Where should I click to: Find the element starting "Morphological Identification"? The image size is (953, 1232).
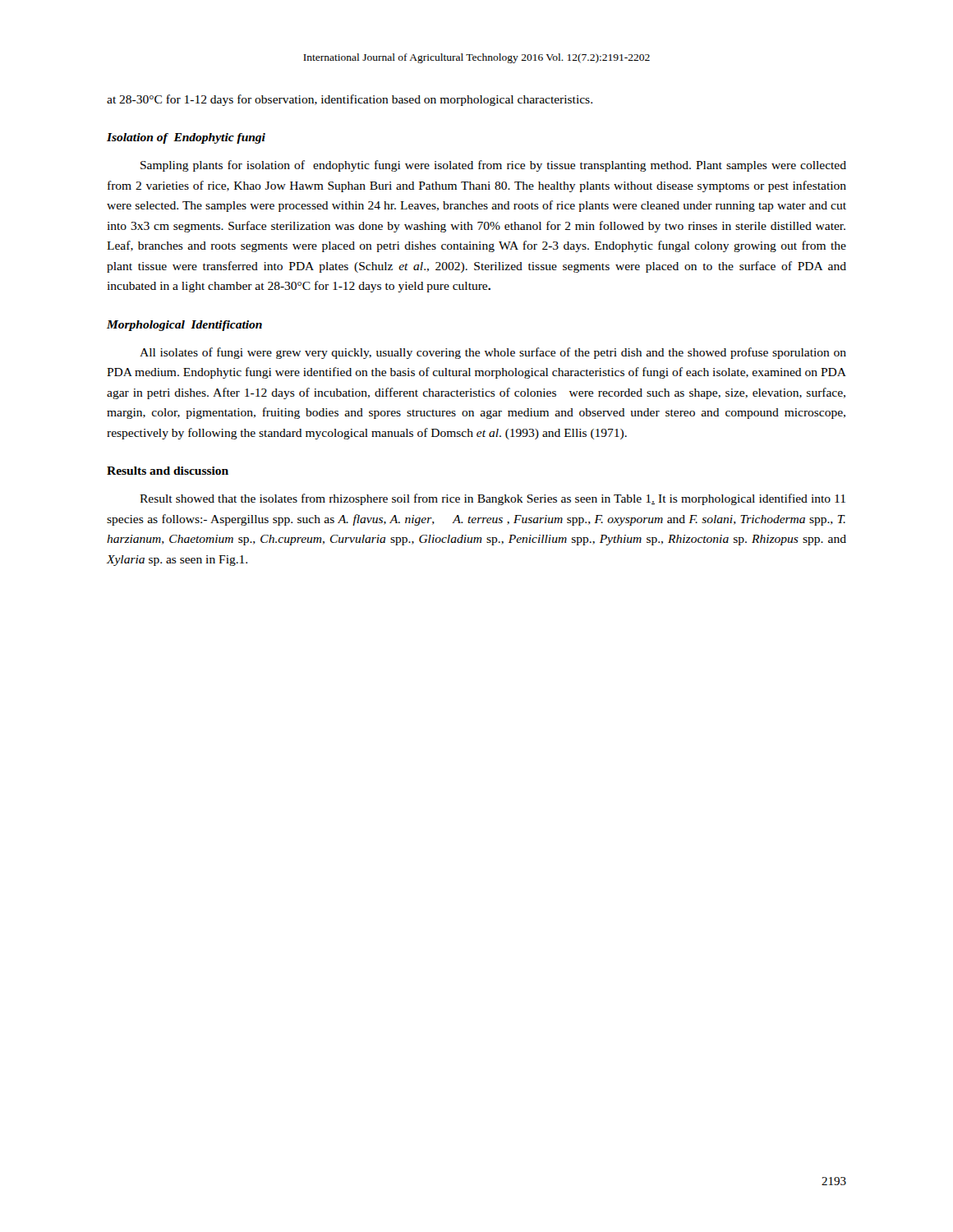[x=185, y=324]
